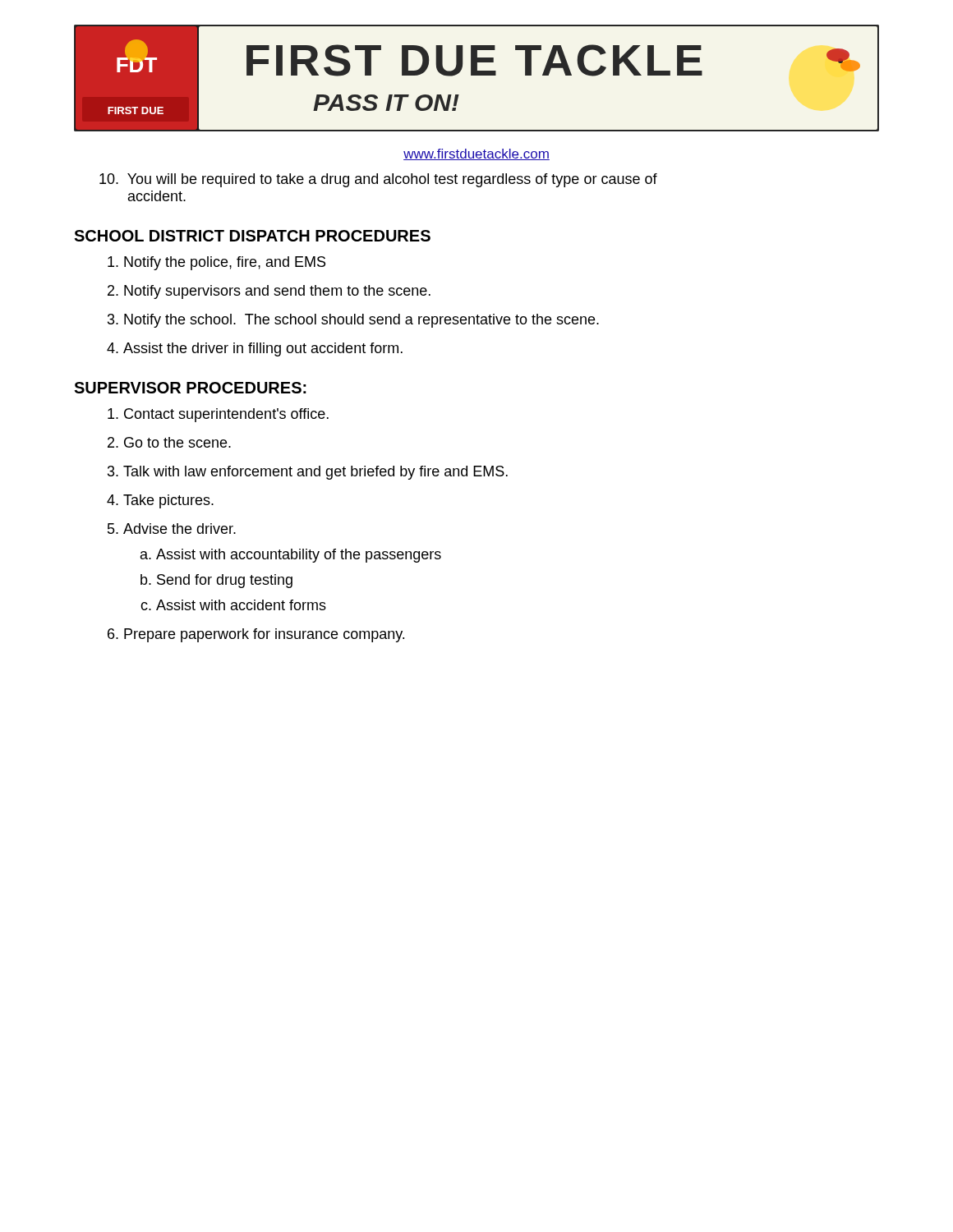The height and width of the screenshot is (1232, 953).
Task: Click on the list item that says "Go to the scene."
Action: [177, 443]
